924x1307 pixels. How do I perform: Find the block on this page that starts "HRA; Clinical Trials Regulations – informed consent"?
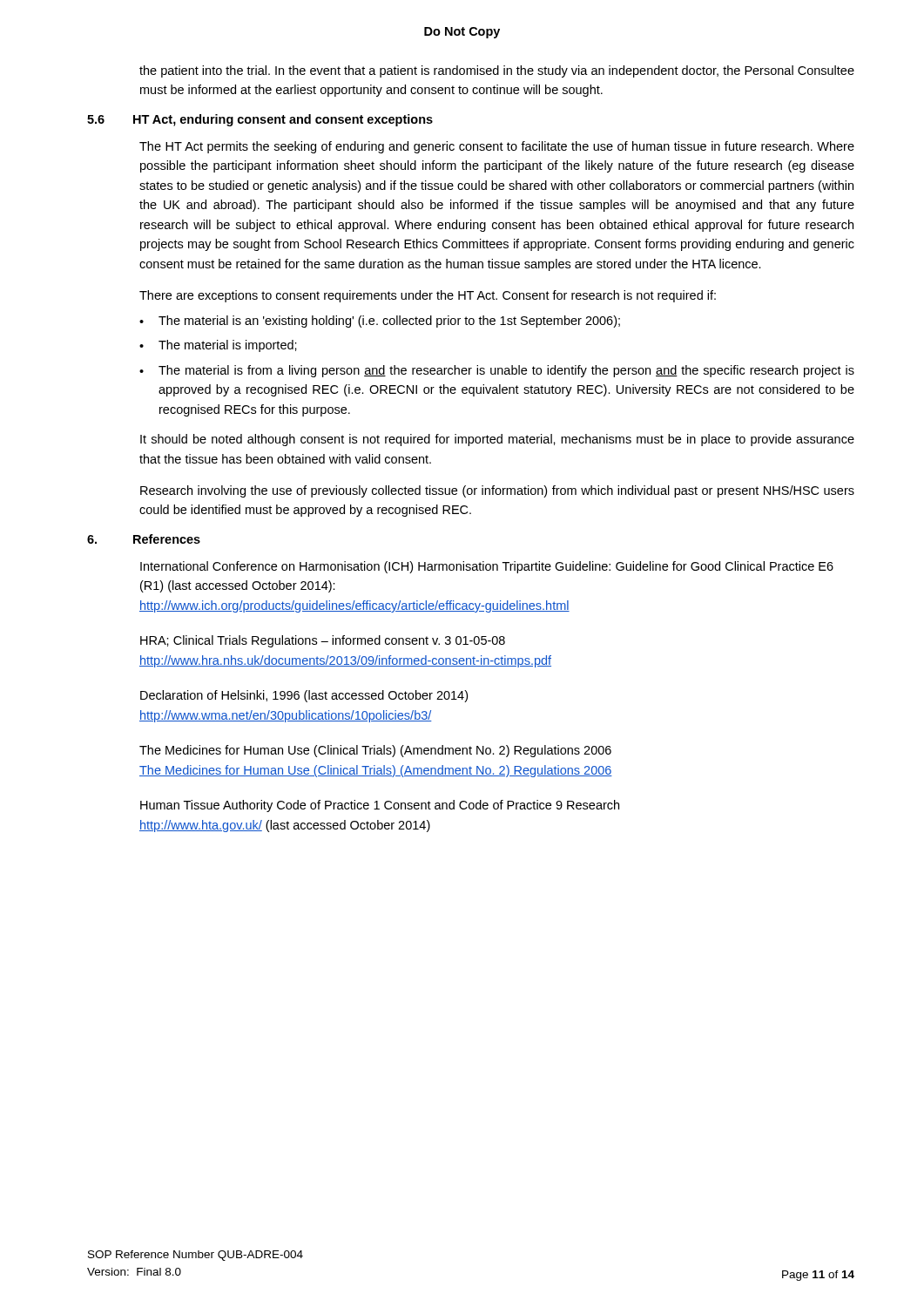345,650
